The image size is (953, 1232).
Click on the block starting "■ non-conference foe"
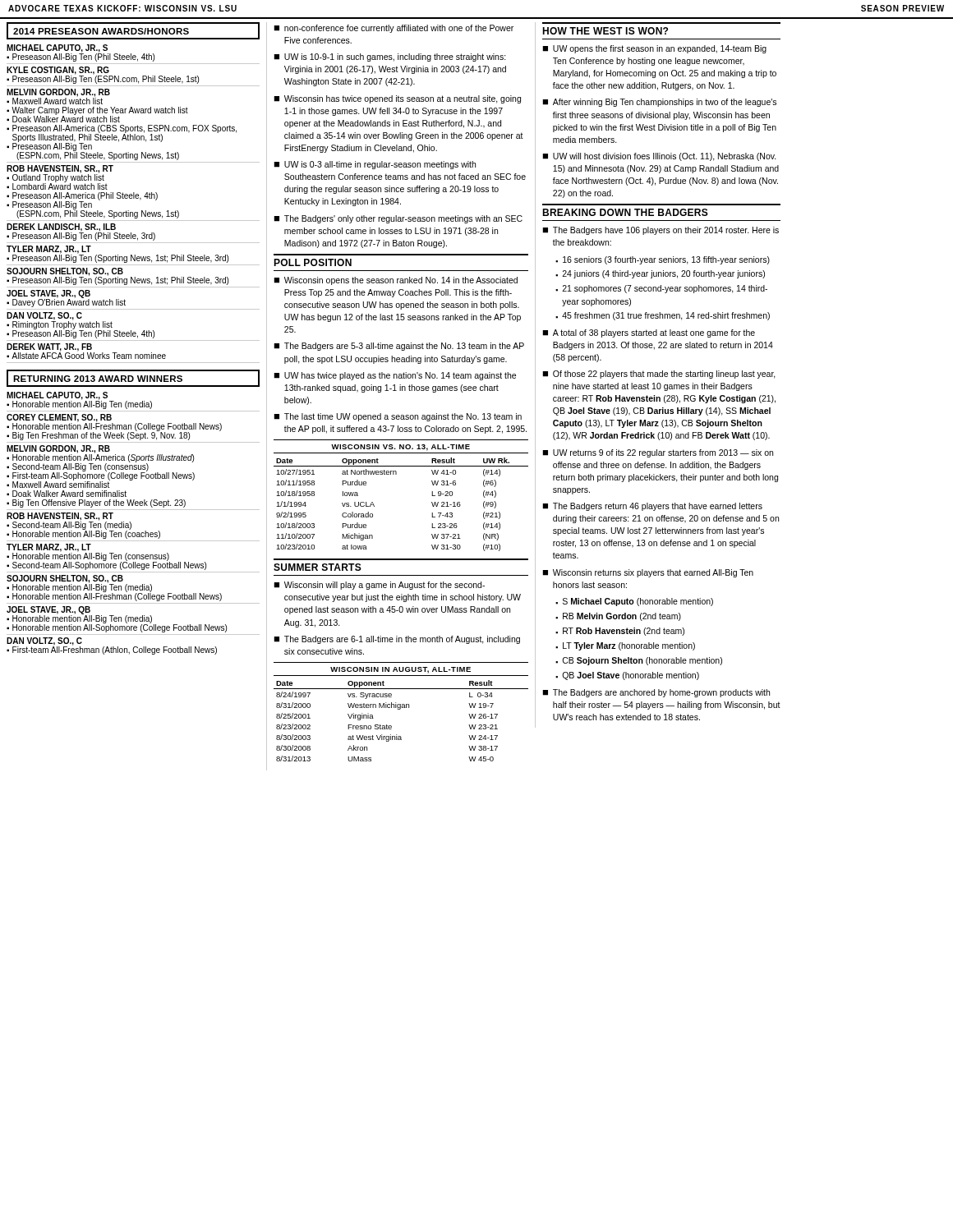(x=401, y=136)
